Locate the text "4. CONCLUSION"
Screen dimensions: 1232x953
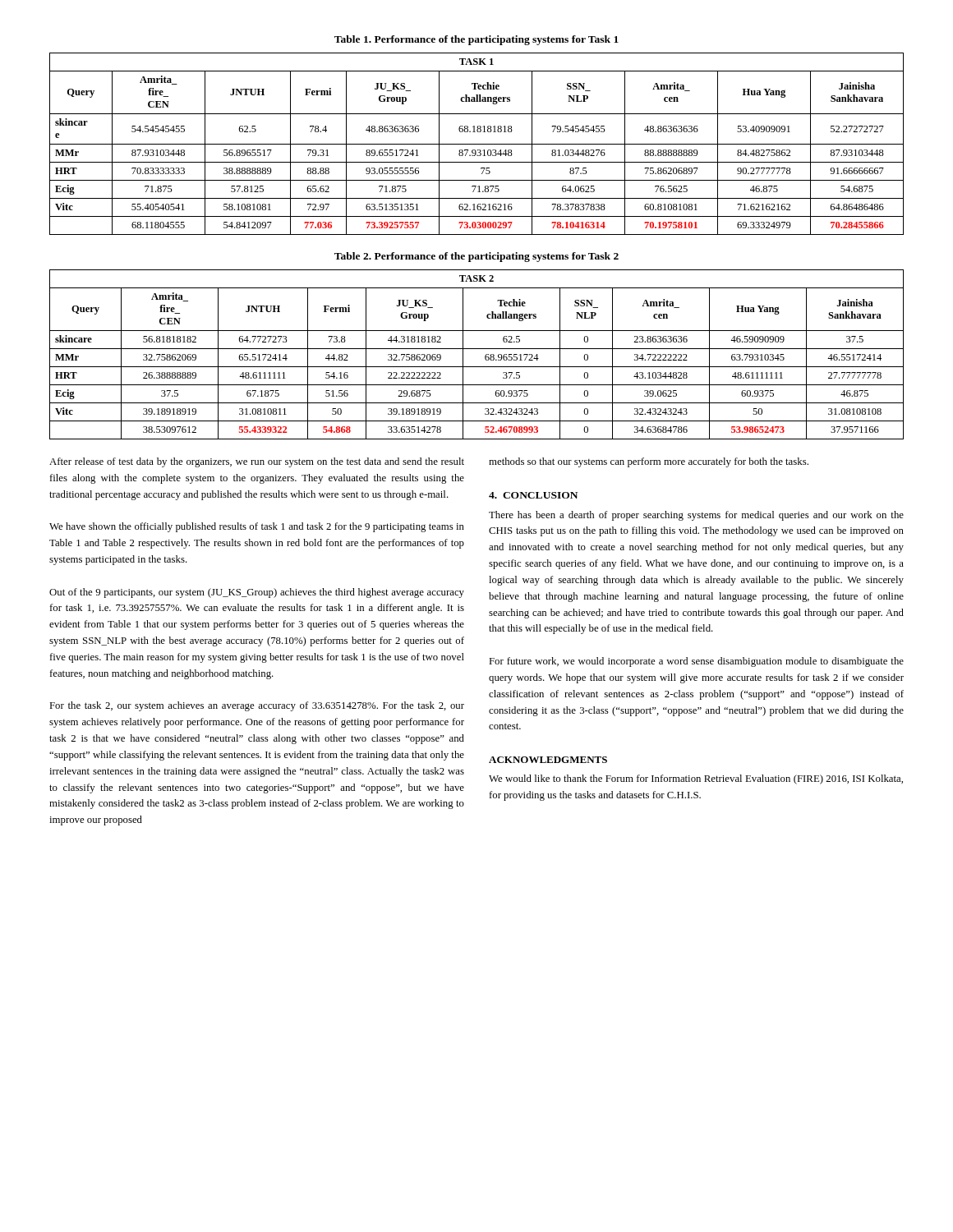[533, 495]
